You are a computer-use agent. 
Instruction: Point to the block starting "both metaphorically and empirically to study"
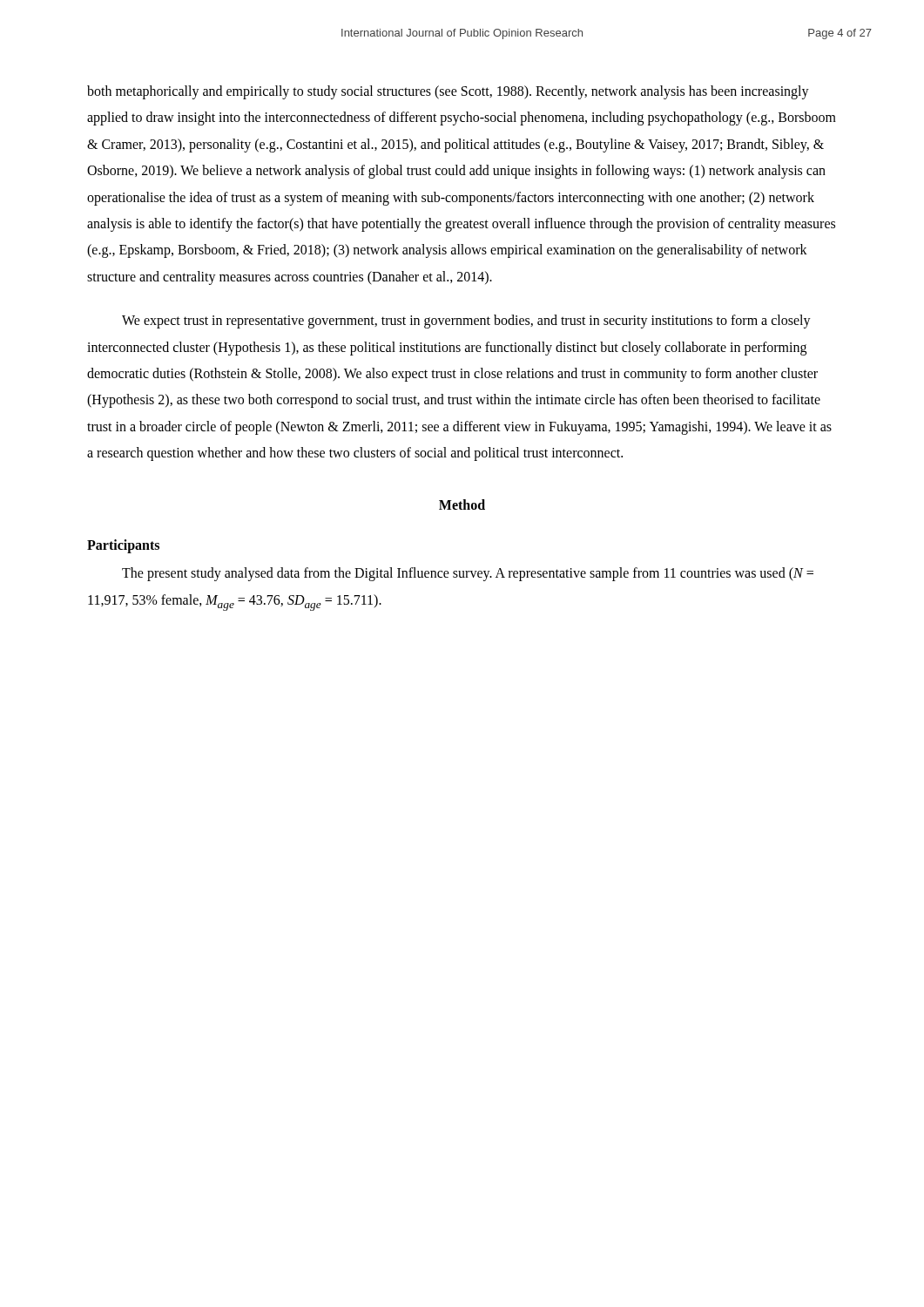click(462, 184)
